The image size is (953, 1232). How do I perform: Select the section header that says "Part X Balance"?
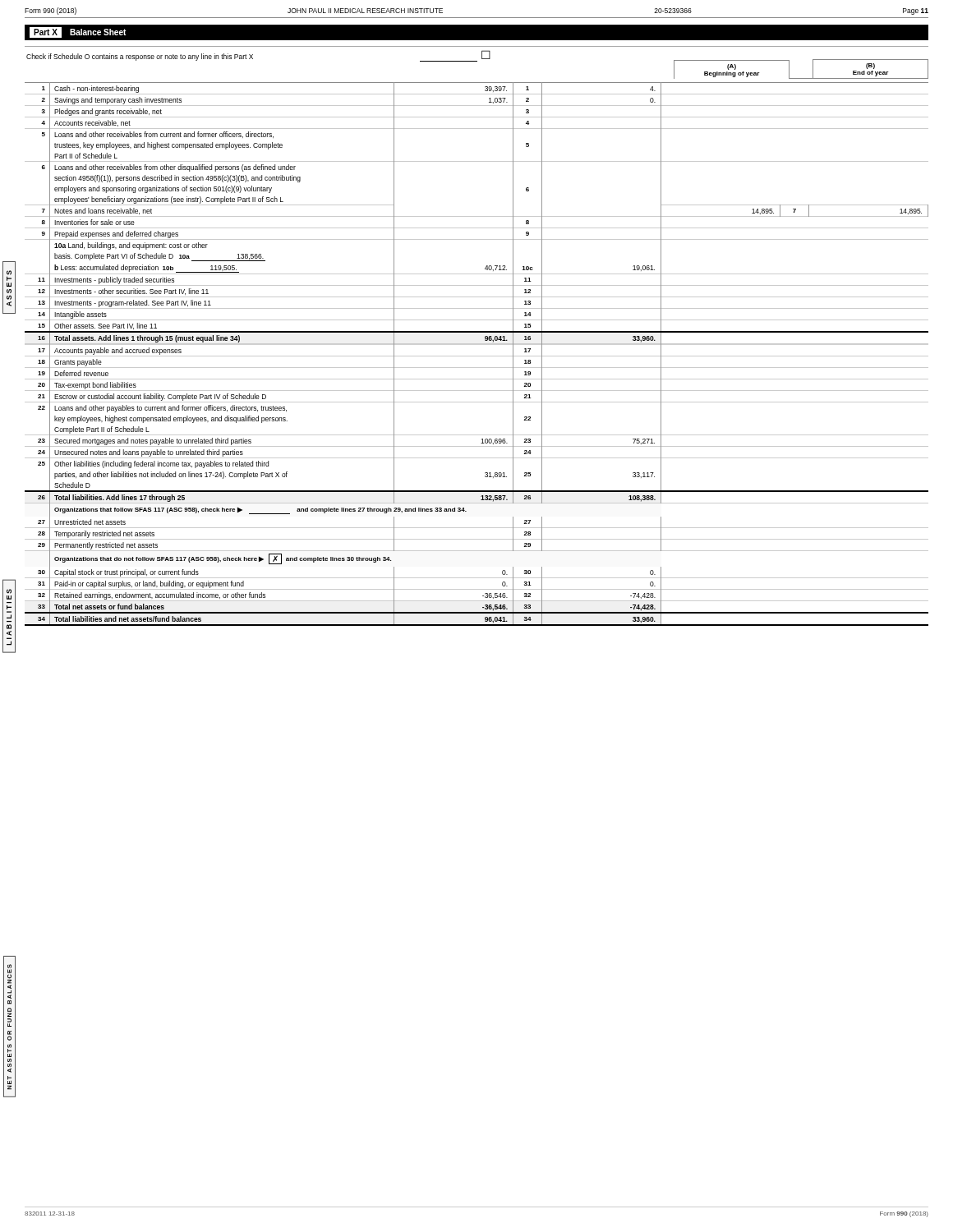(78, 32)
